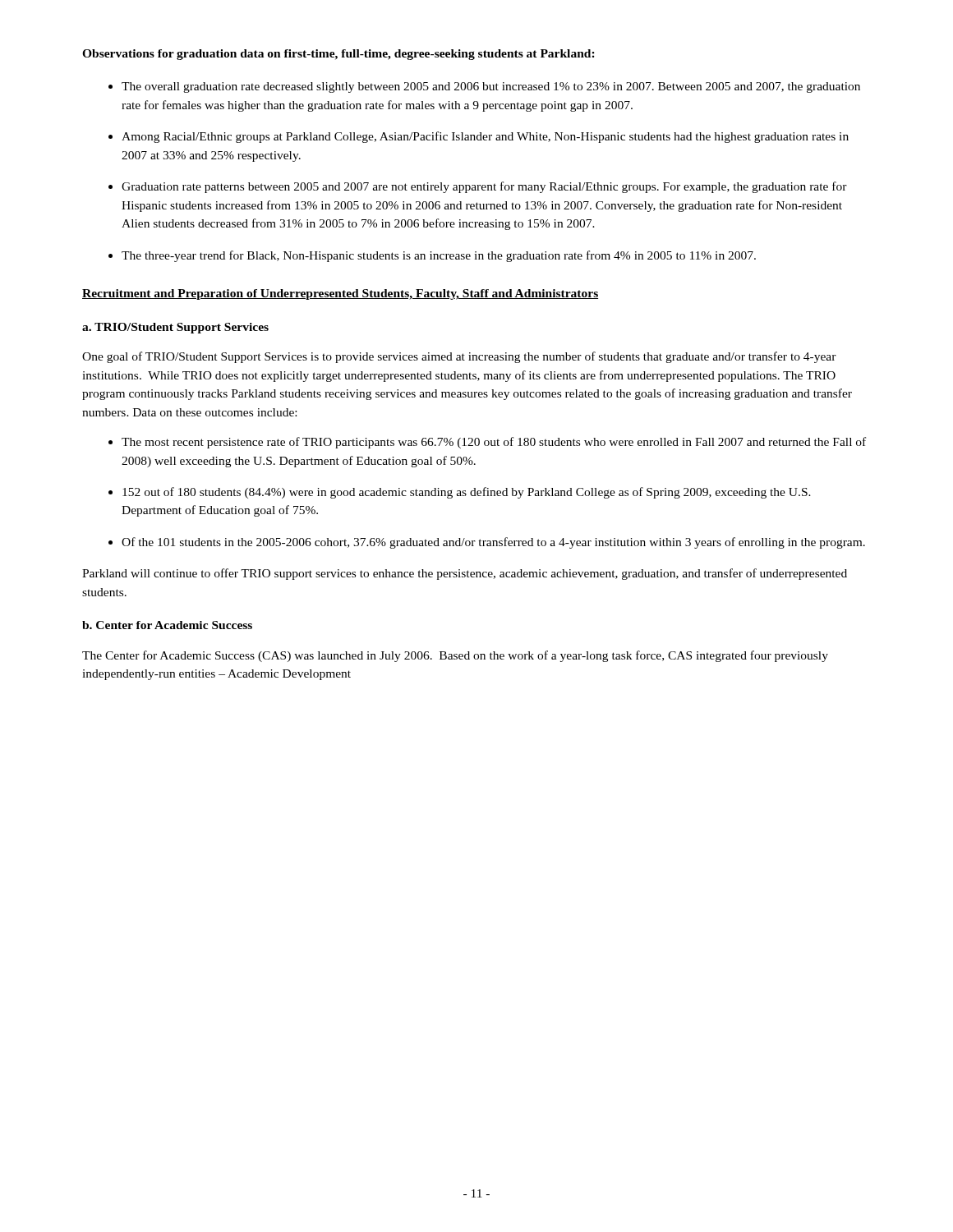This screenshot has height=1232, width=953.
Task: Point to the element starting "The overall graduation rate decreased"
Action: click(491, 95)
